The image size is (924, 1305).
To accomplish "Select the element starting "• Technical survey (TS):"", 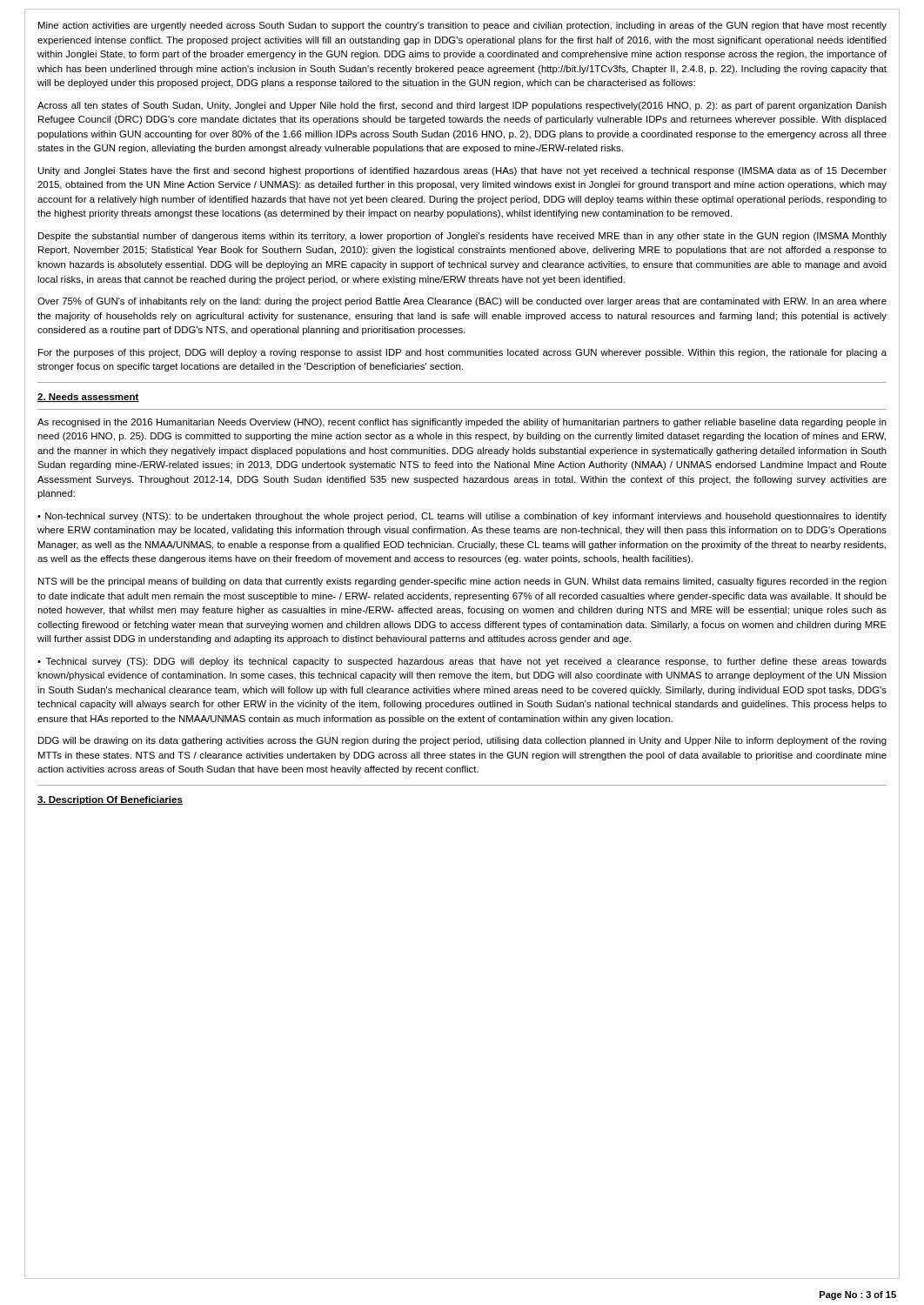I will [x=462, y=690].
